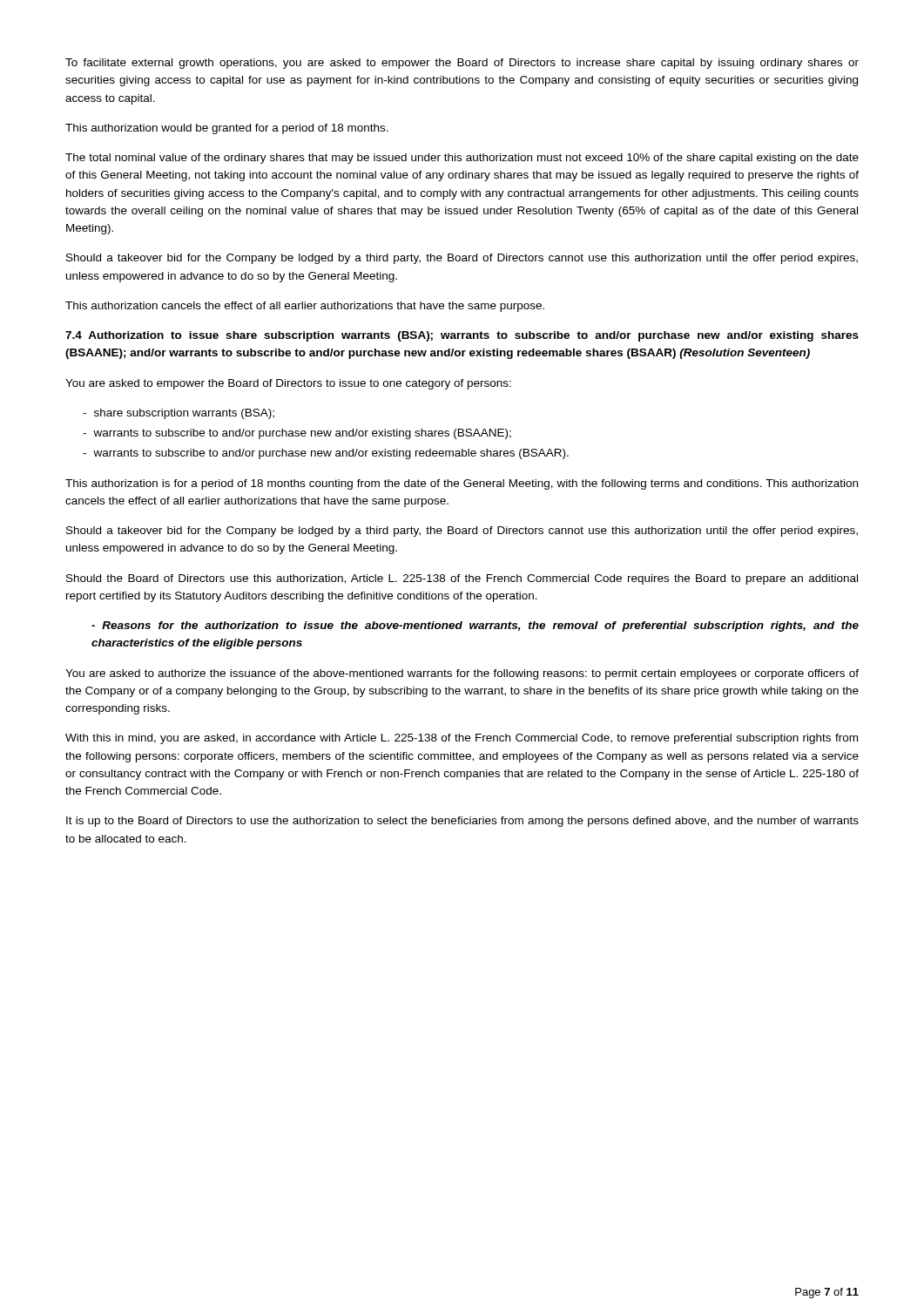This screenshot has height=1307, width=924.
Task: Select the text block that says "It is up to"
Action: (462, 829)
